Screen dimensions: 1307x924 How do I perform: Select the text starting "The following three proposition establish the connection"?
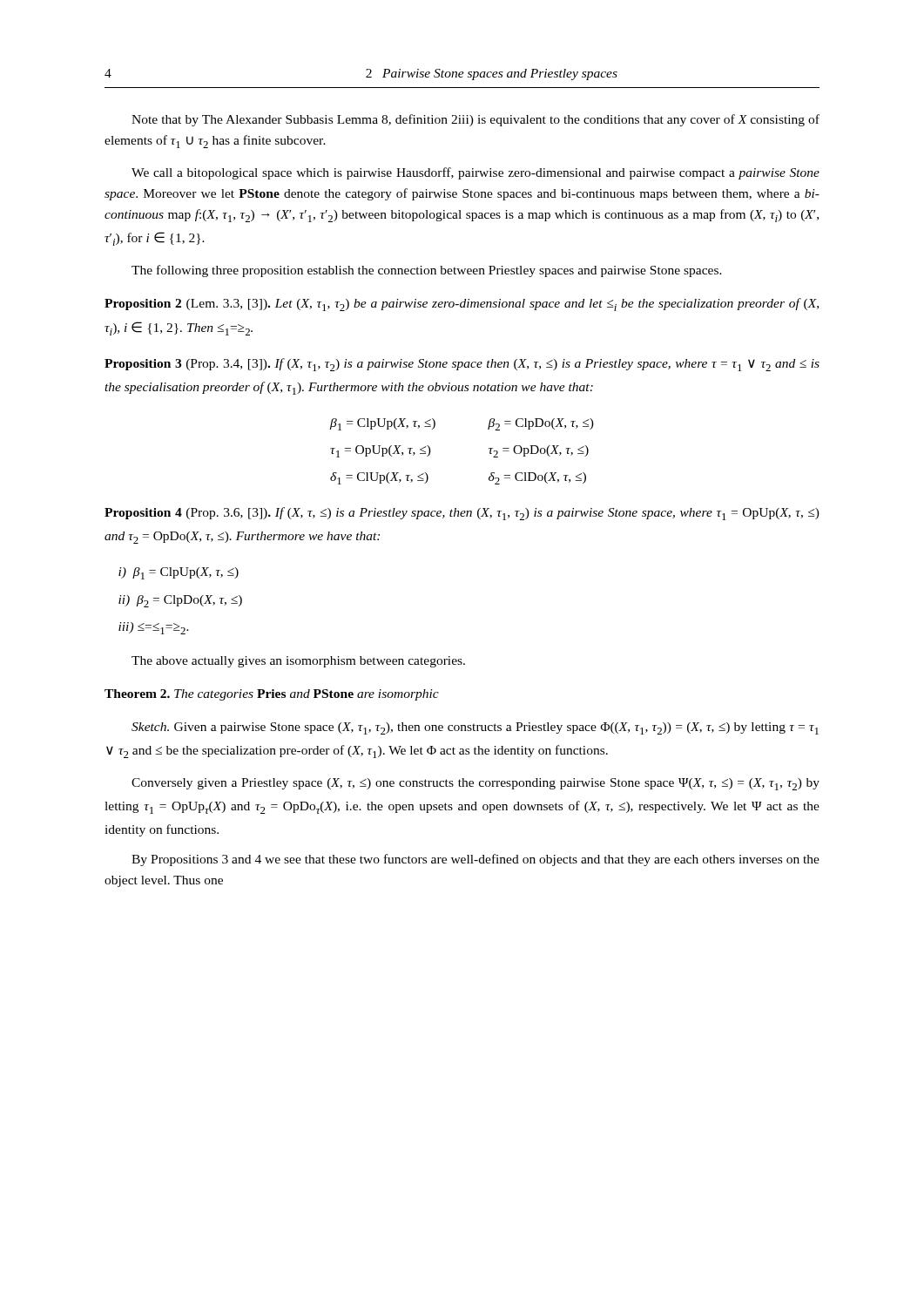click(x=462, y=270)
